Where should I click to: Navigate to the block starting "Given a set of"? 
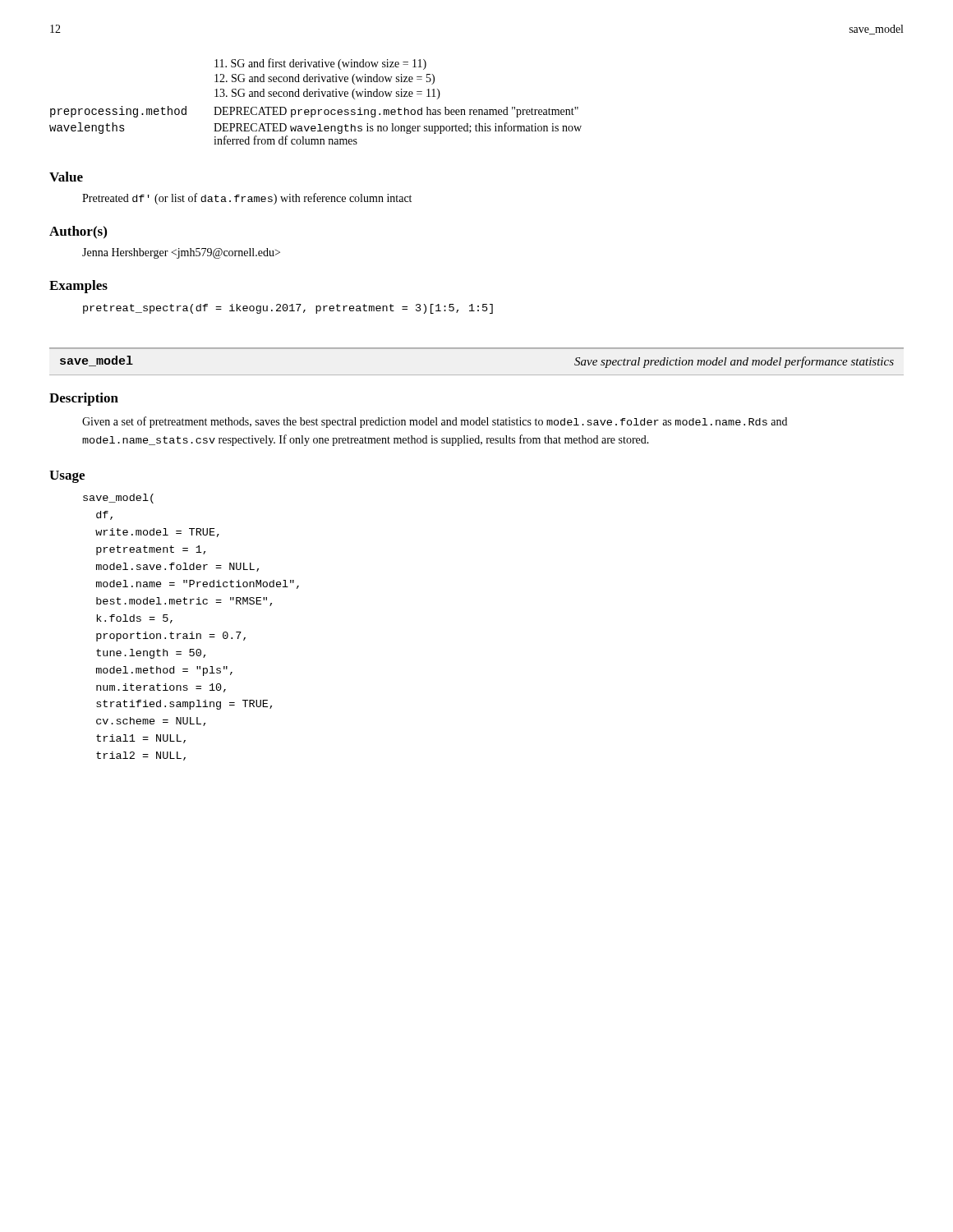click(x=435, y=431)
